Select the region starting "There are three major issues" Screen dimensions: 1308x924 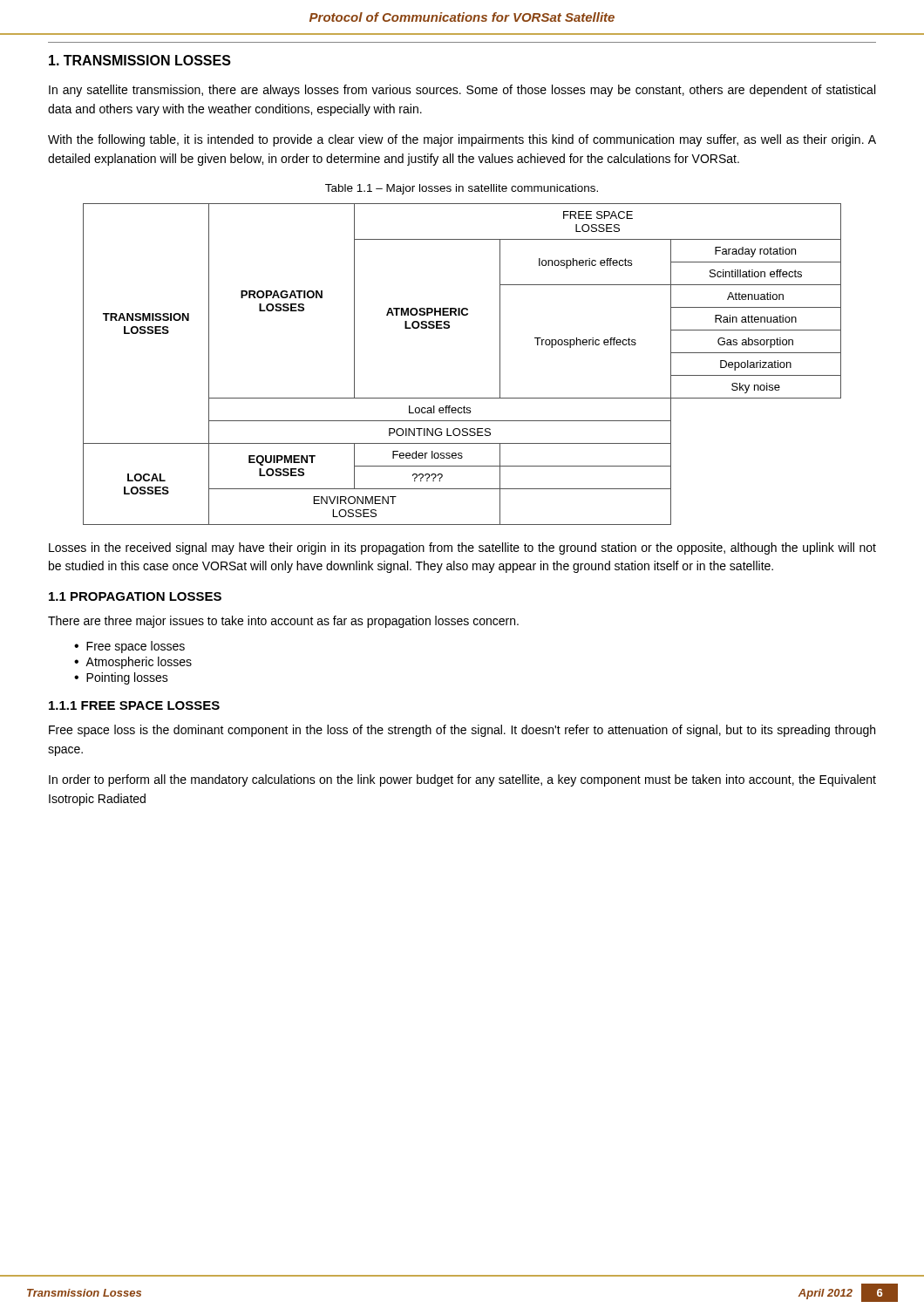[284, 621]
